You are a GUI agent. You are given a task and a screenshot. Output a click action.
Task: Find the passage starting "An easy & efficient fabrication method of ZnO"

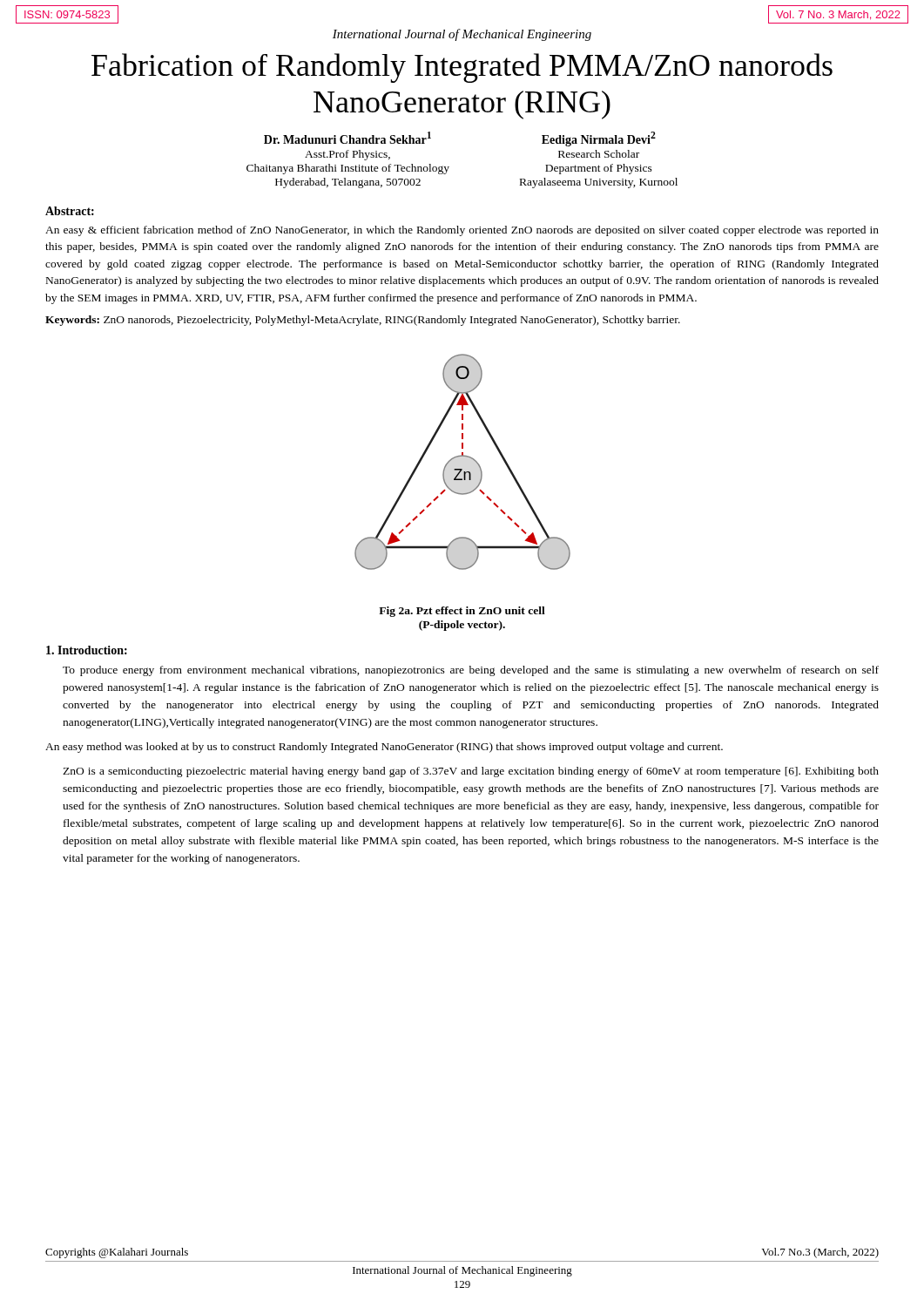point(462,263)
